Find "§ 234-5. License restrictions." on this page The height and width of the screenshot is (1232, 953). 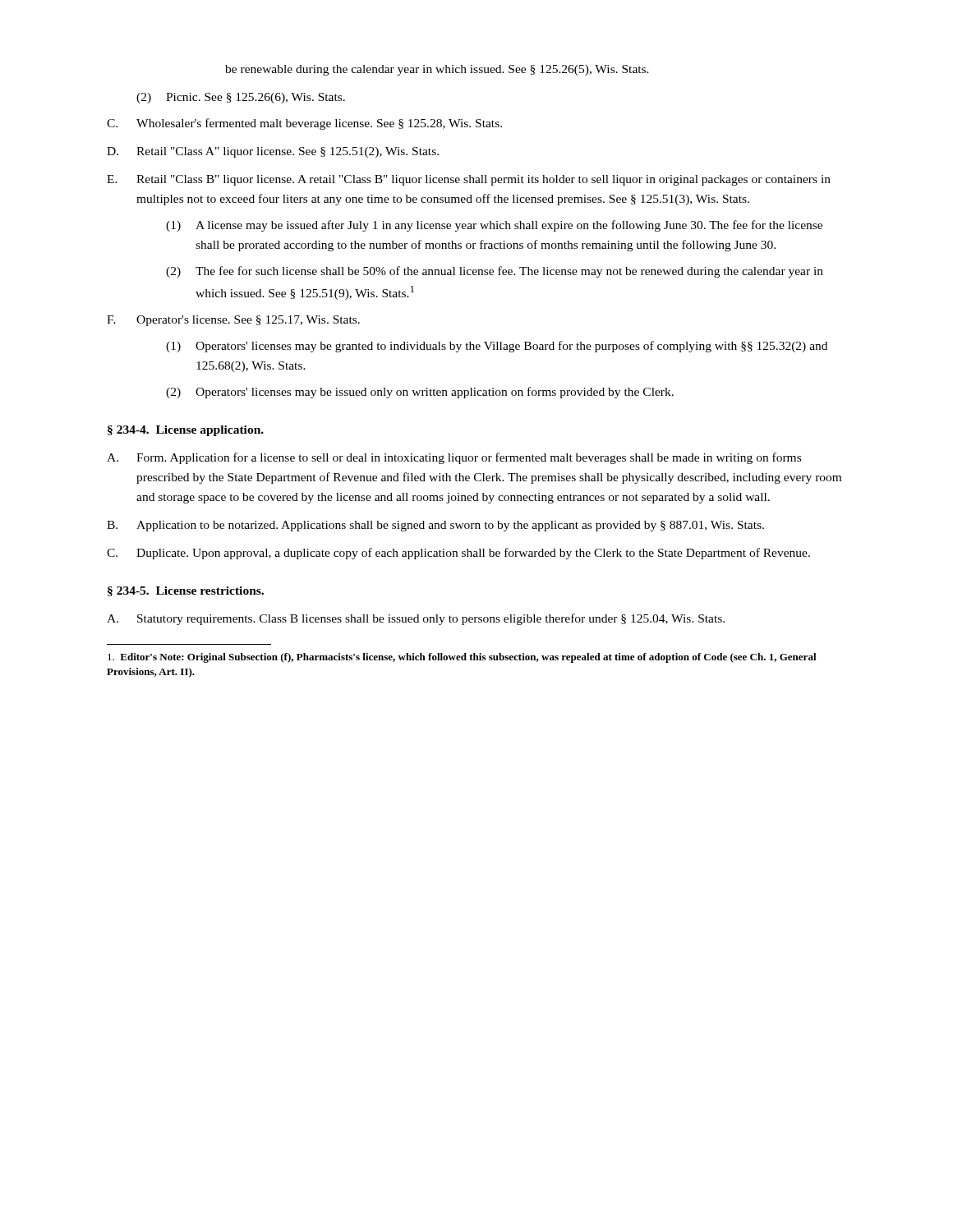tap(186, 590)
